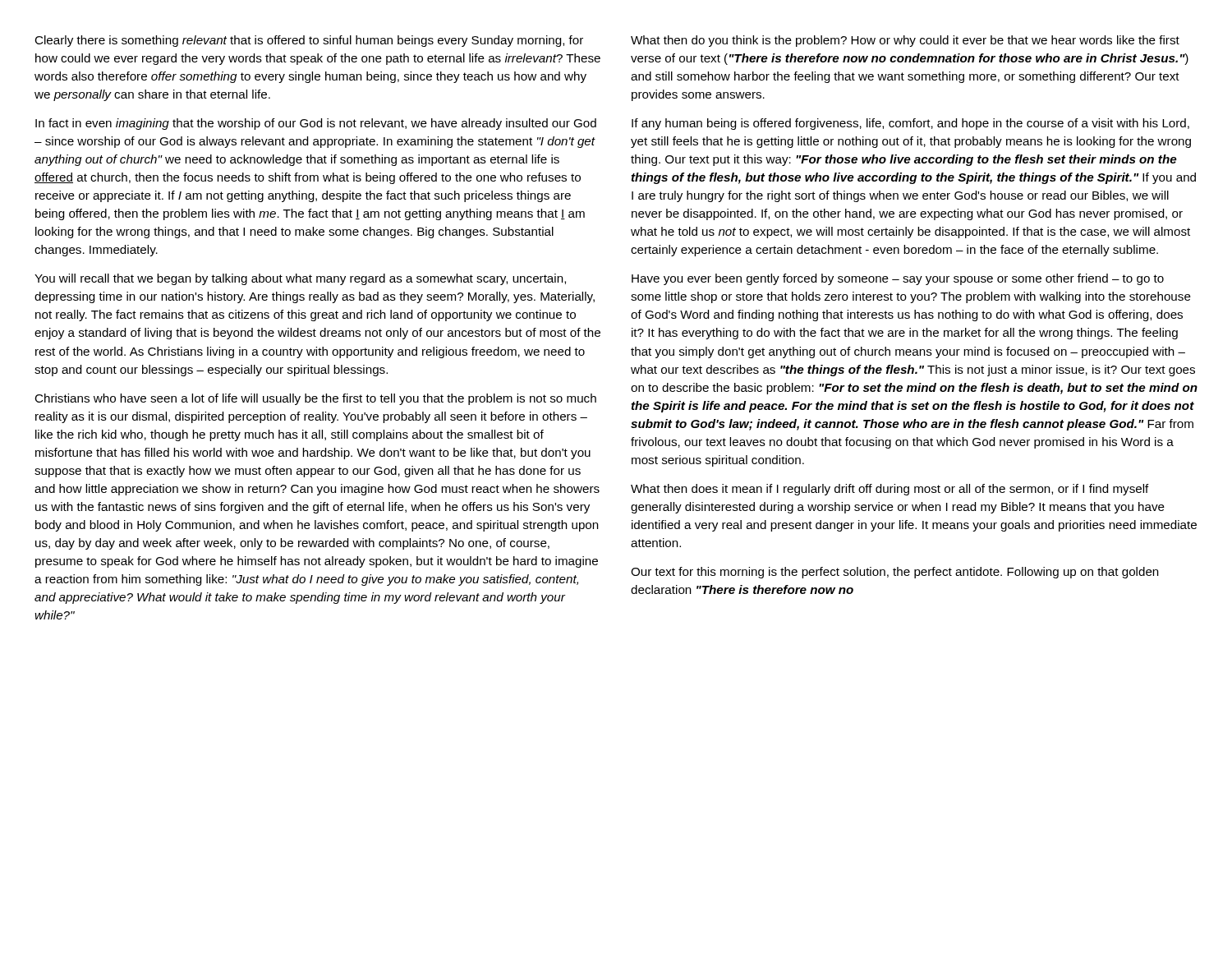The width and height of the screenshot is (1232, 953).
Task: Point to the block starting "Our text for this"
Action: pos(914,581)
